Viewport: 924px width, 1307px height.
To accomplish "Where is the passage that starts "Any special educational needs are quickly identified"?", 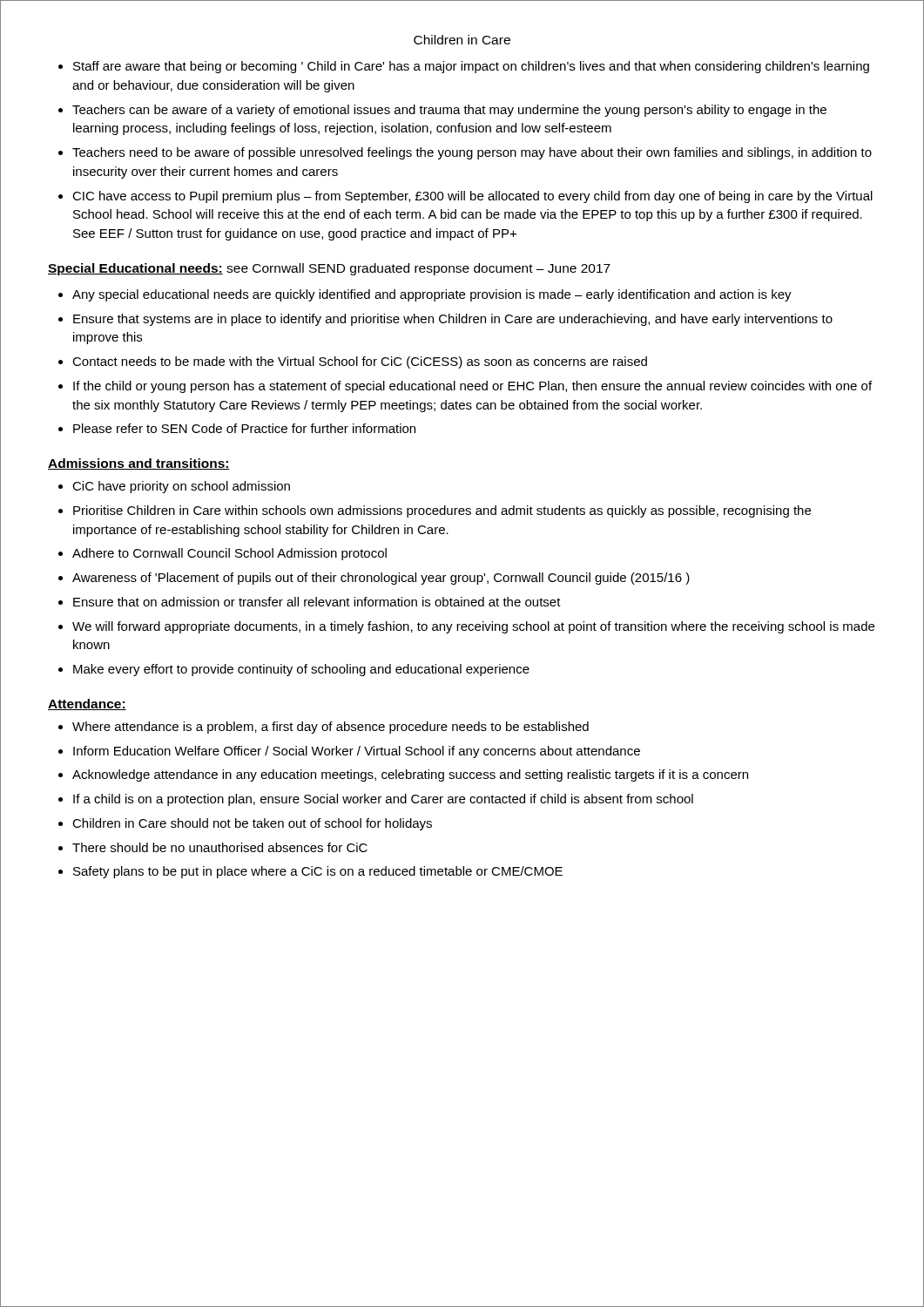I will coord(432,294).
